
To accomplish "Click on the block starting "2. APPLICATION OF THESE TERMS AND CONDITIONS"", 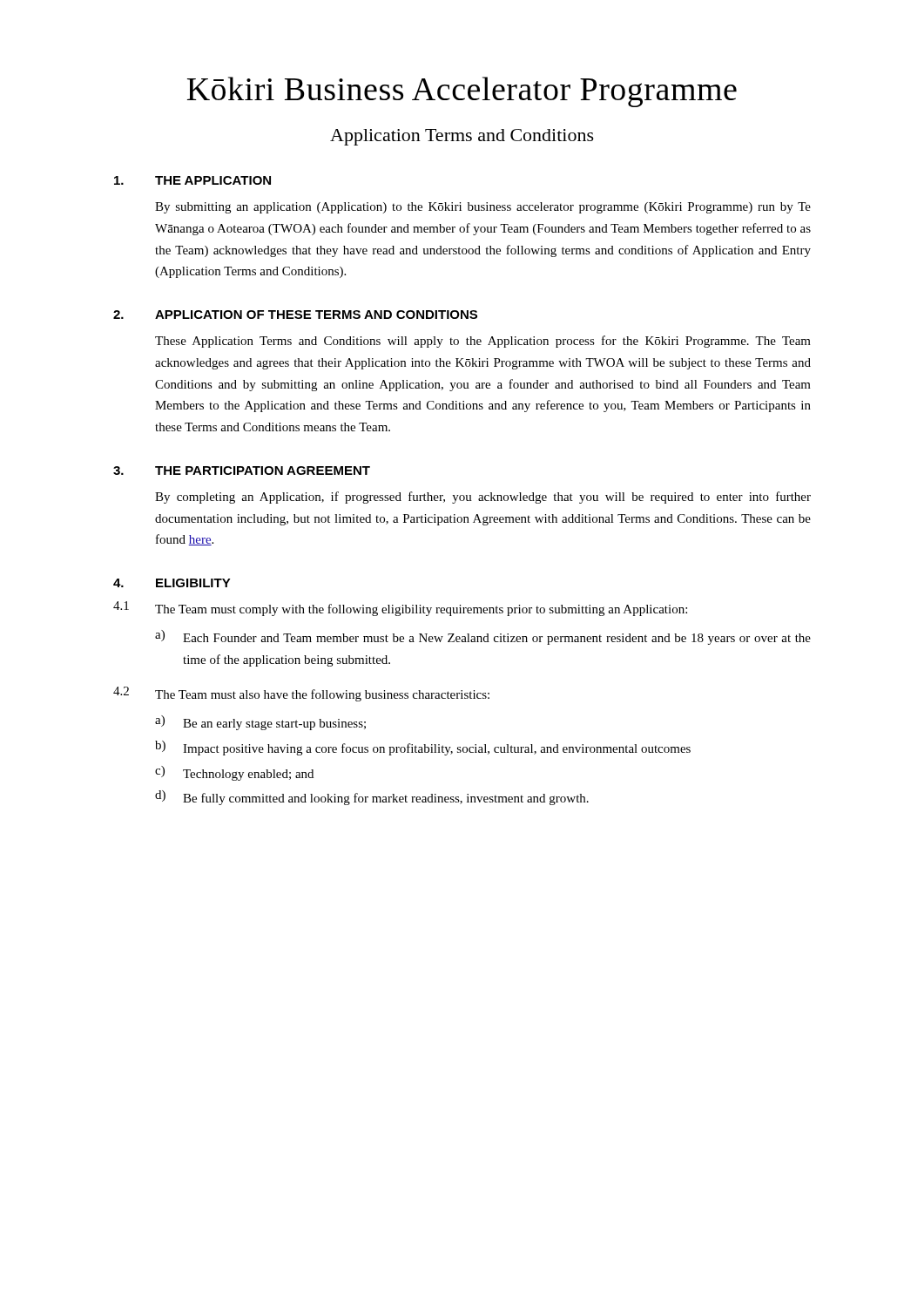I will tap(296, 314).
